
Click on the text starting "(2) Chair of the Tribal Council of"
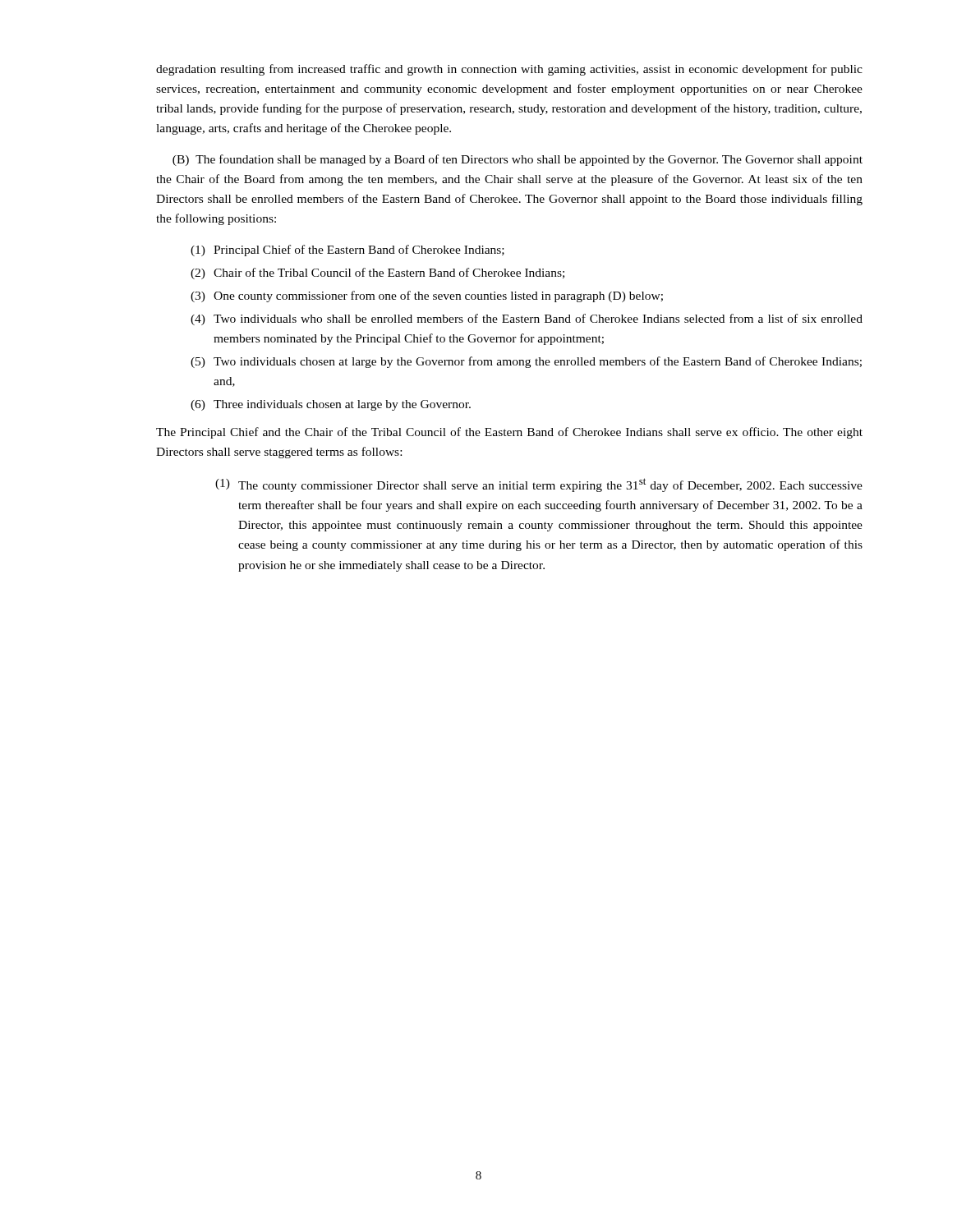tap(509, 273)
